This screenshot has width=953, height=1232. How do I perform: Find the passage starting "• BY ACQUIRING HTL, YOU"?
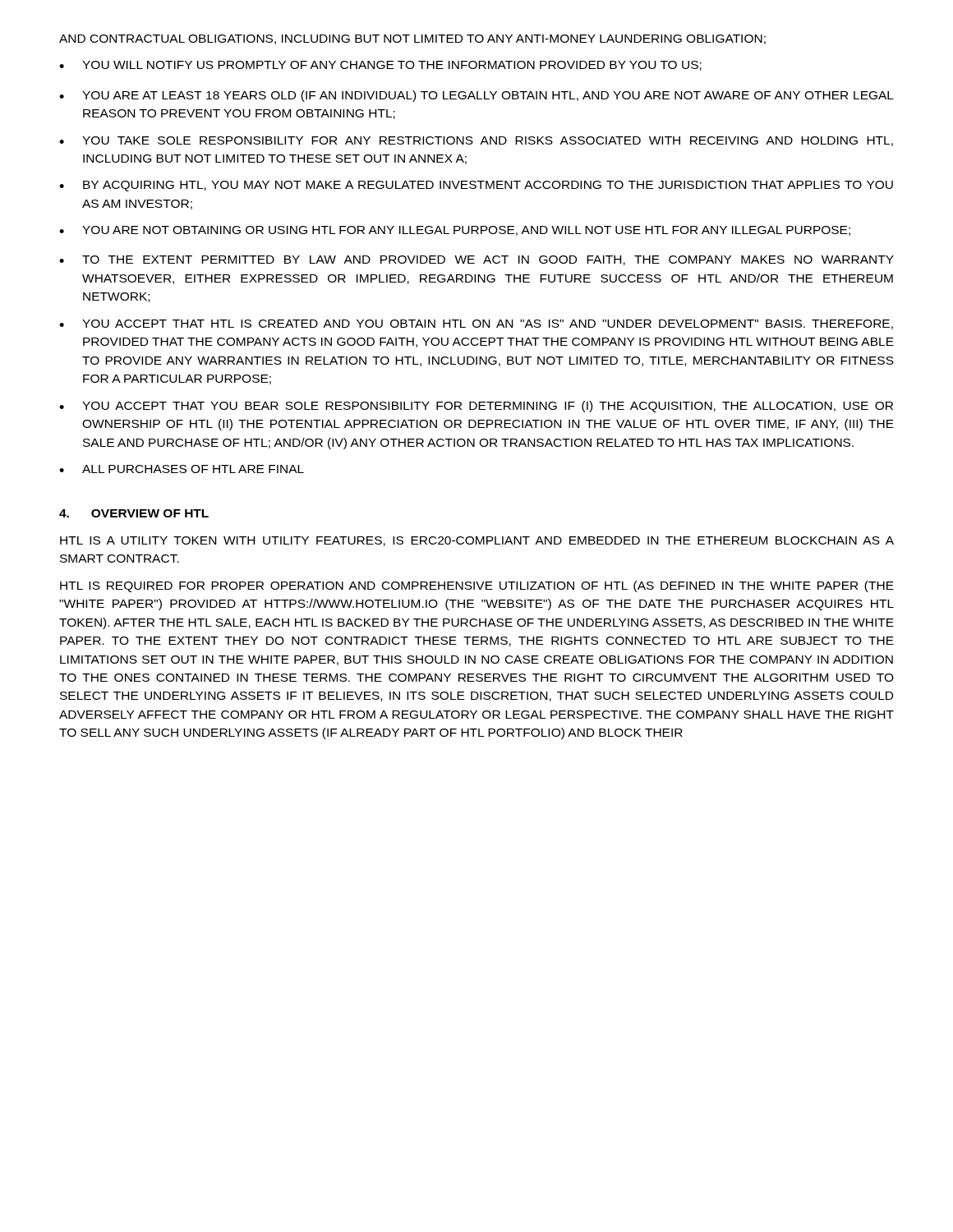(476, 195)
